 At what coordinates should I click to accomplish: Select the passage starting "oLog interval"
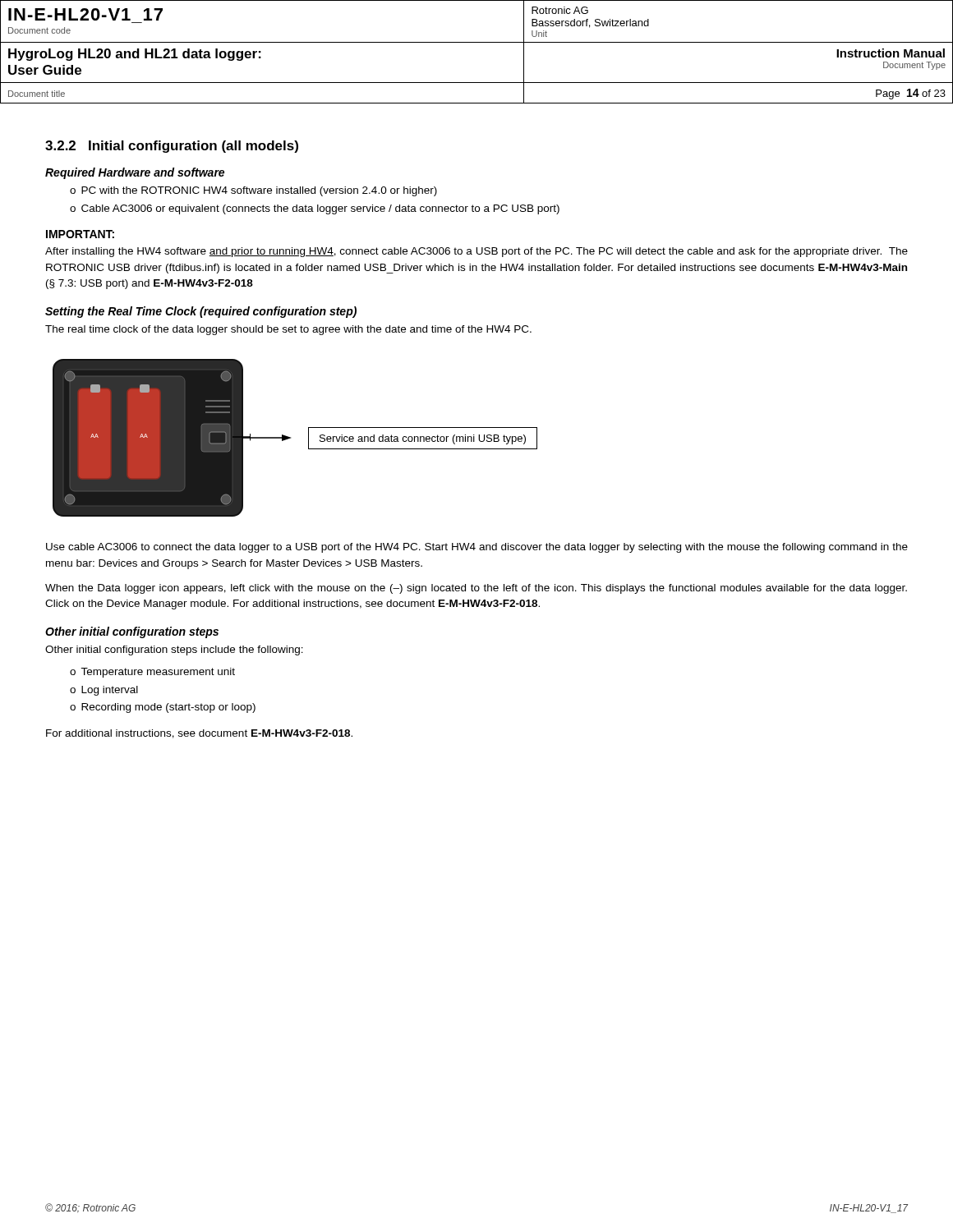[x=104, y=690]
